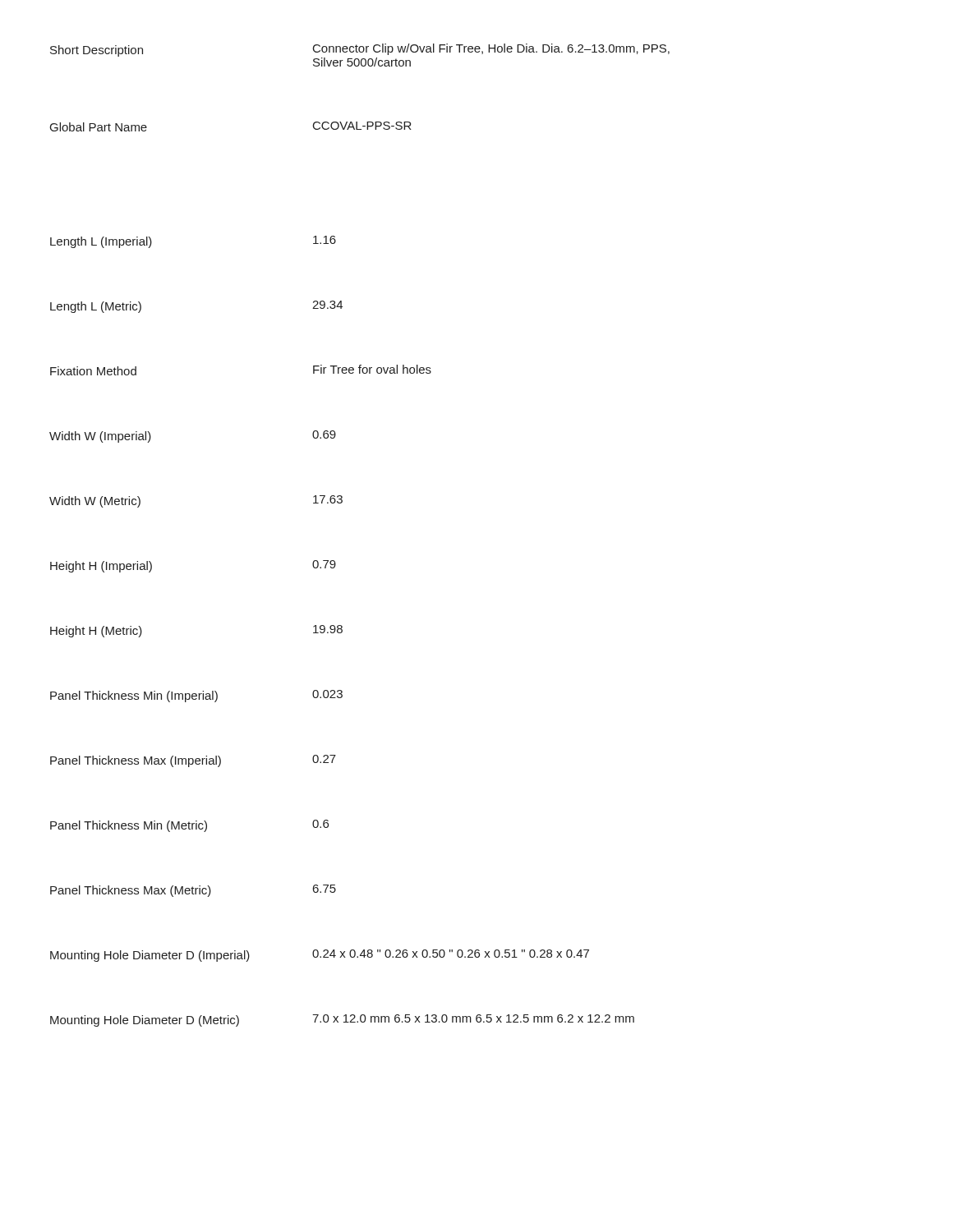The width and height of the screenshot is (953, 1232).
Task: Find the element starting "Width W (Imperial) 0.69"
Action: pyautogui.click(x=101, y=437)
